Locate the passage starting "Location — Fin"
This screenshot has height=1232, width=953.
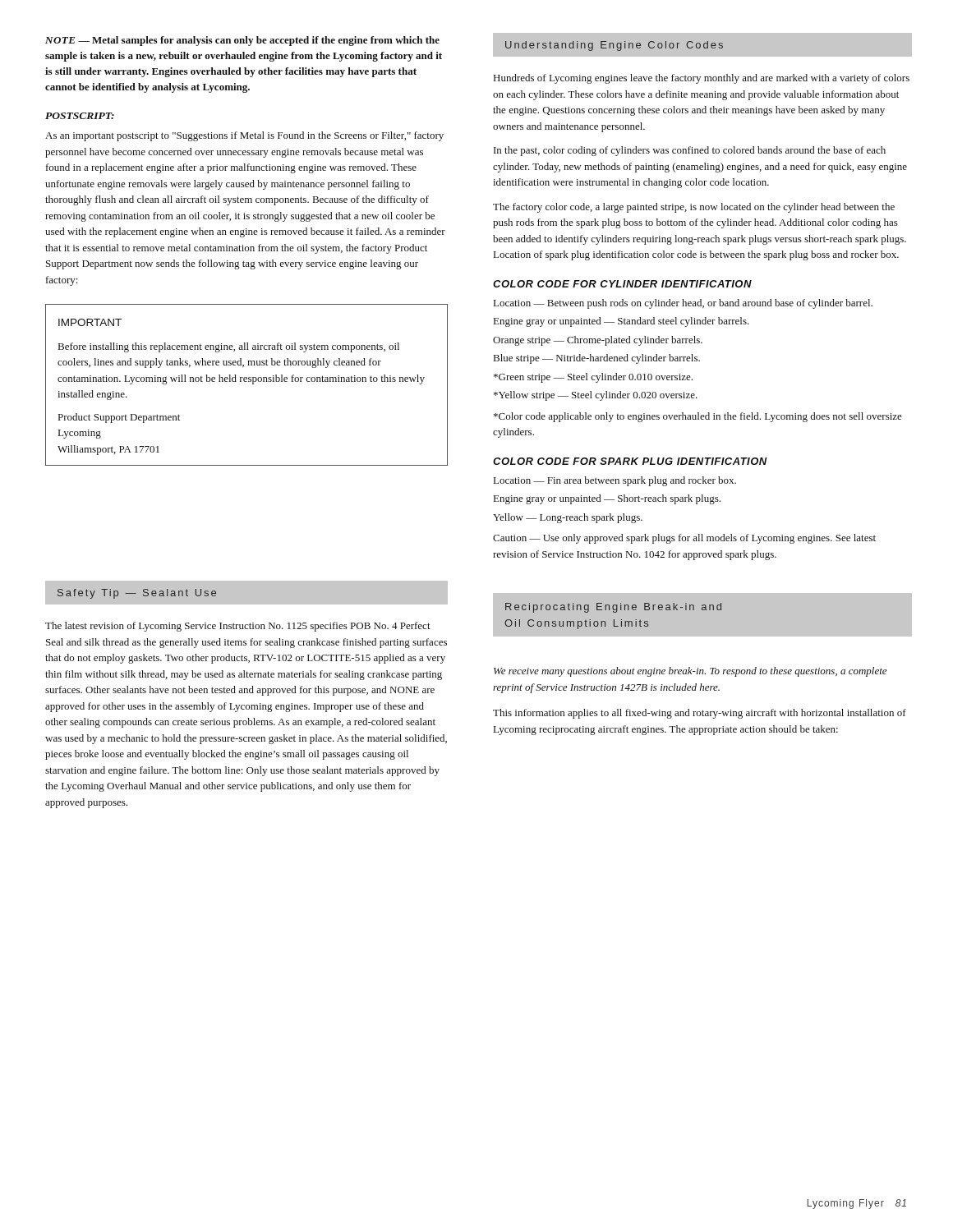coord(615,480)
